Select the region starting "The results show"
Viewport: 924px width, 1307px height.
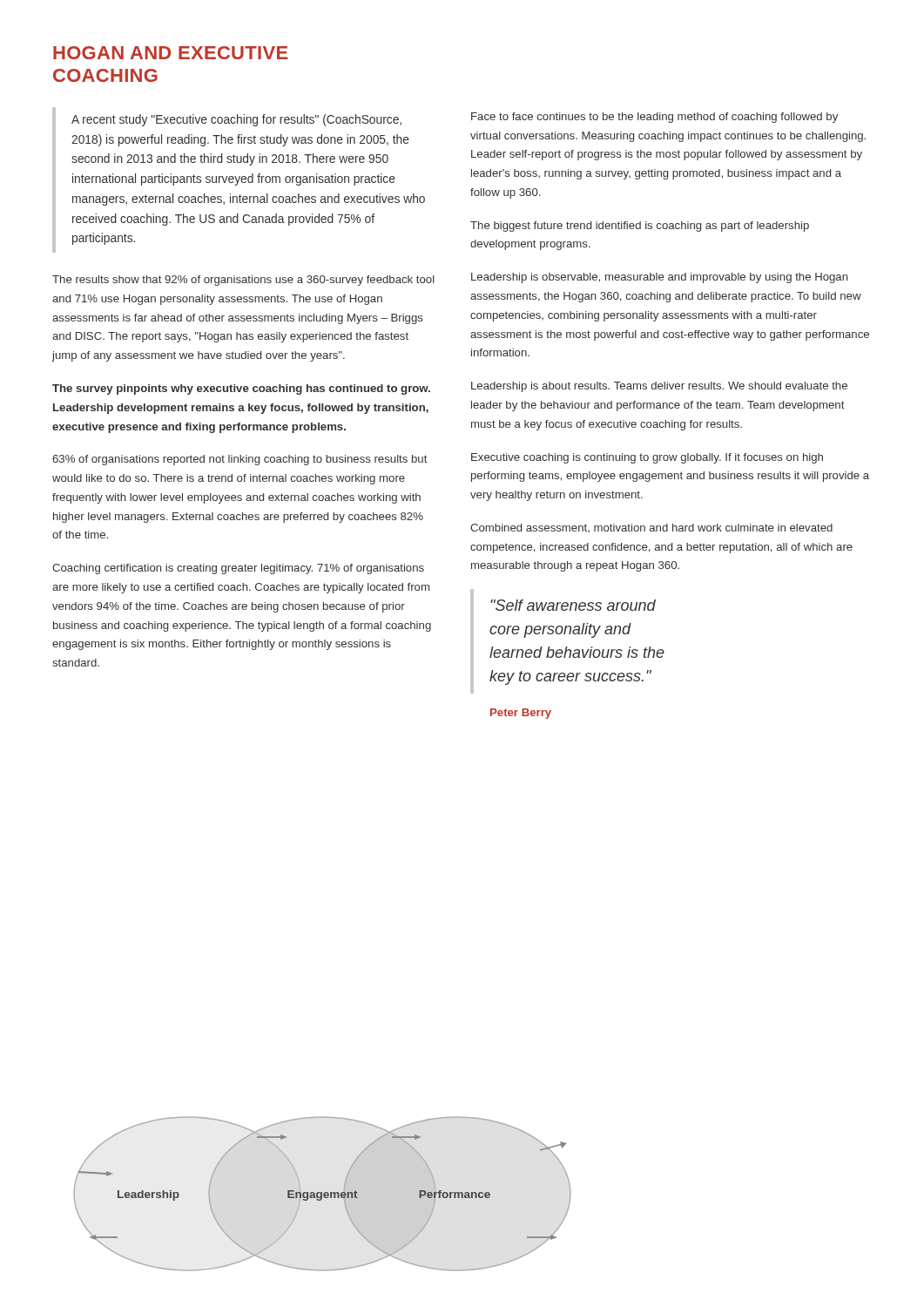pyautogui.click(x=243, y=317)
